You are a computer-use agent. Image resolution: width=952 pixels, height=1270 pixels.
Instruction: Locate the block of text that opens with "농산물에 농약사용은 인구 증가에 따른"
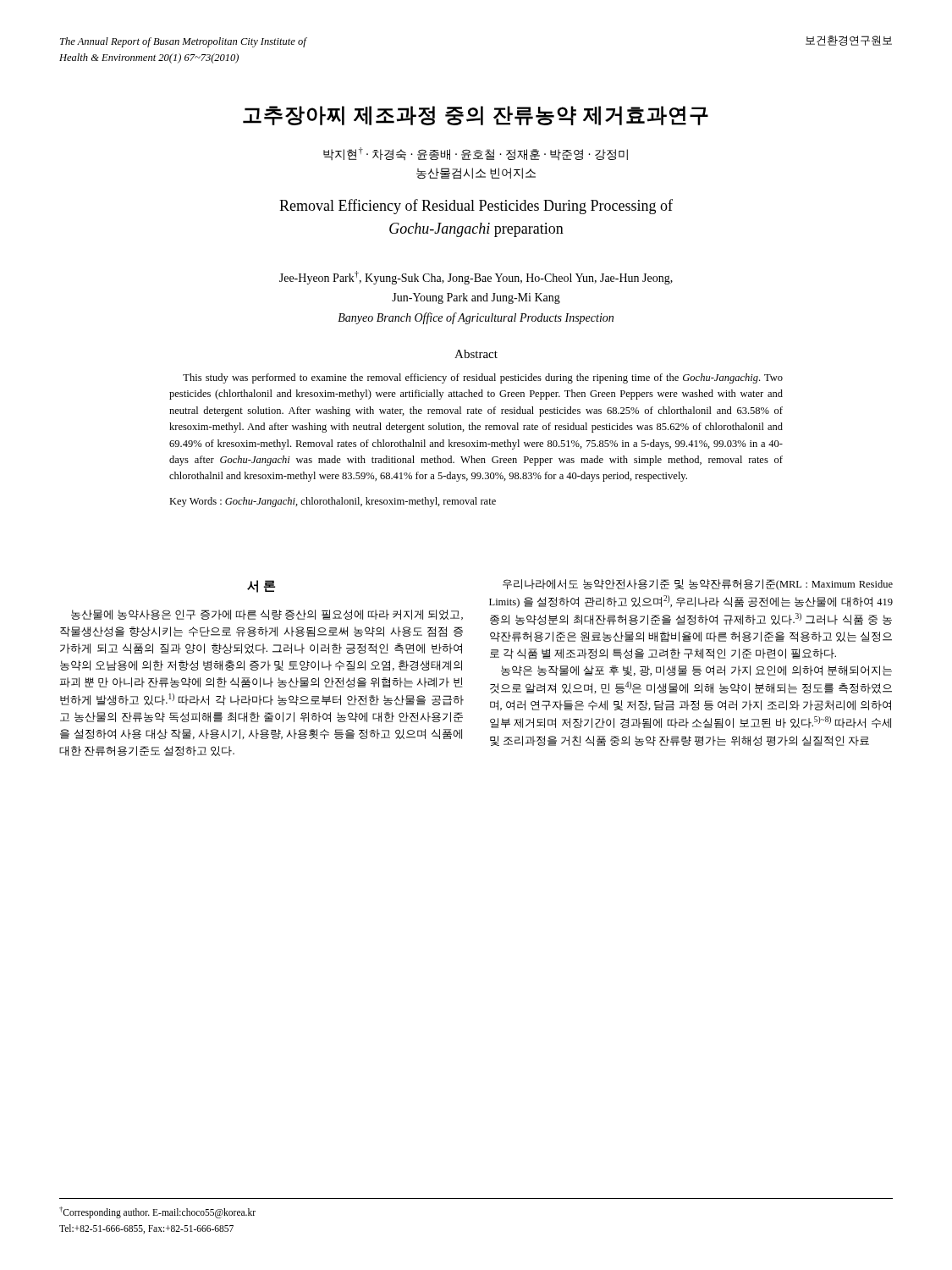click(x=261, y=683)
